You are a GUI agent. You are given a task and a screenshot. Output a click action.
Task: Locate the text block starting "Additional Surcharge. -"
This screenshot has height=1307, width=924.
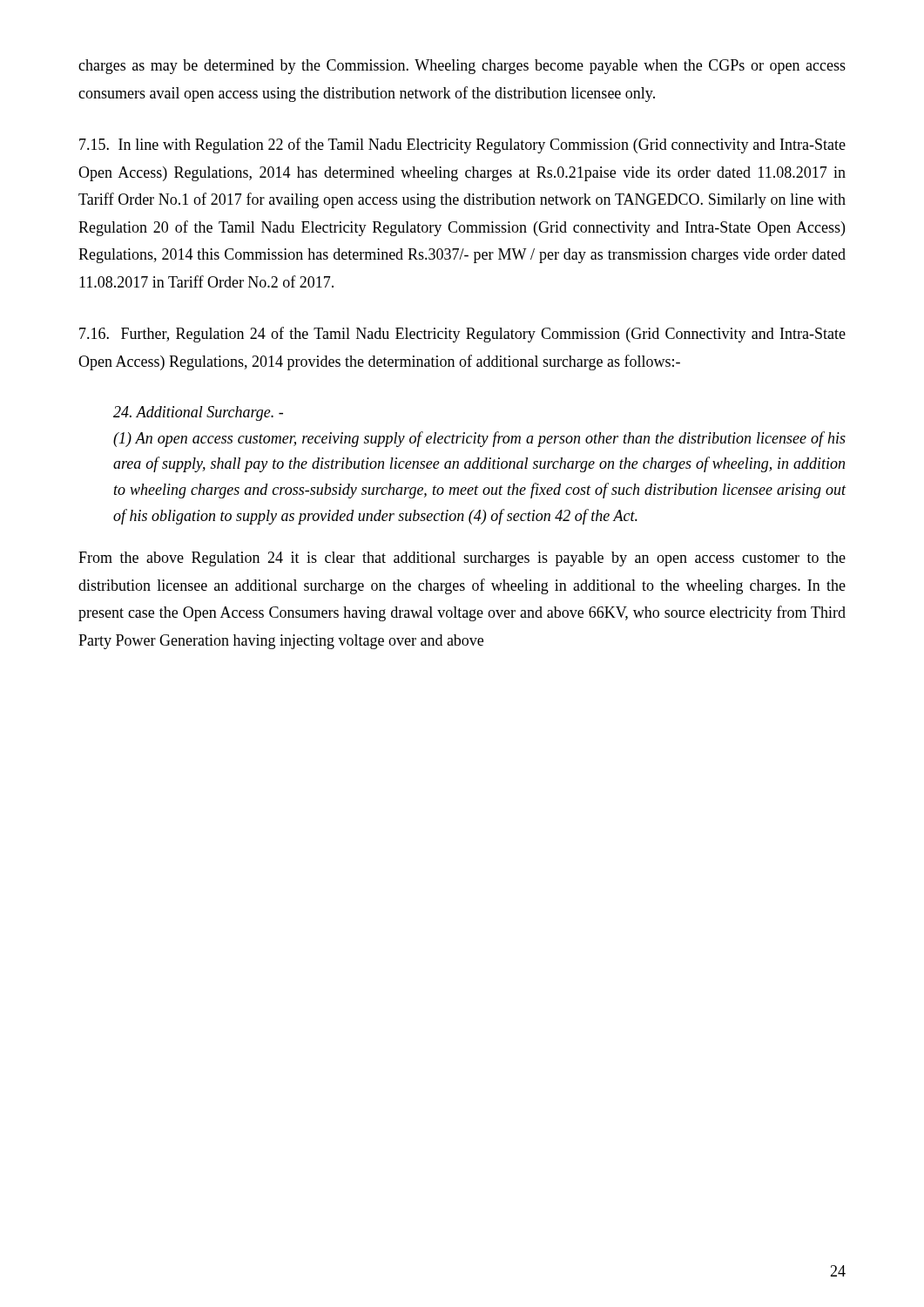[x=479, y=464]
